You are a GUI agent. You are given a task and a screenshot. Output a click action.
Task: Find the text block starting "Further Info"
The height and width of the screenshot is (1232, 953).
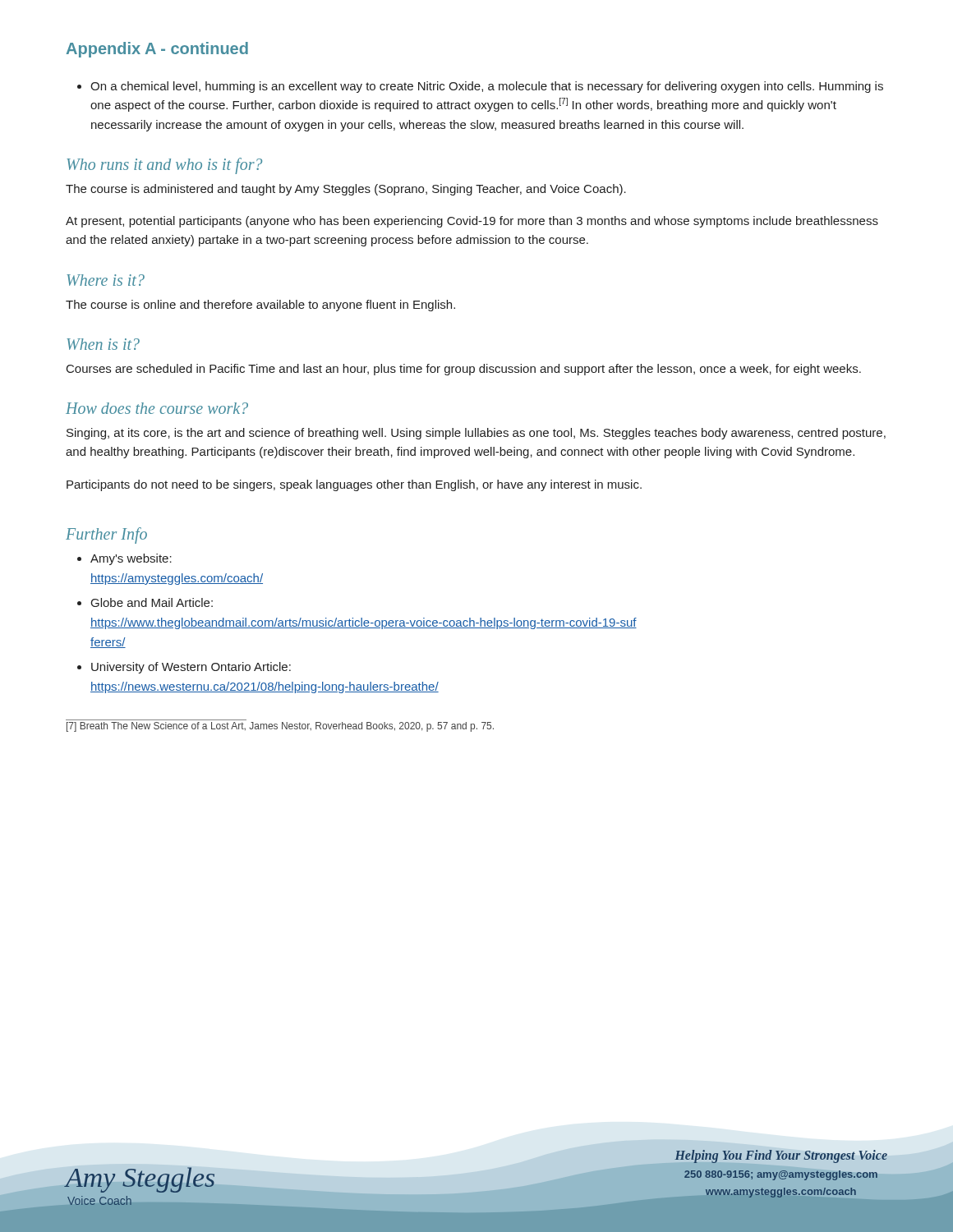point(106,536)
